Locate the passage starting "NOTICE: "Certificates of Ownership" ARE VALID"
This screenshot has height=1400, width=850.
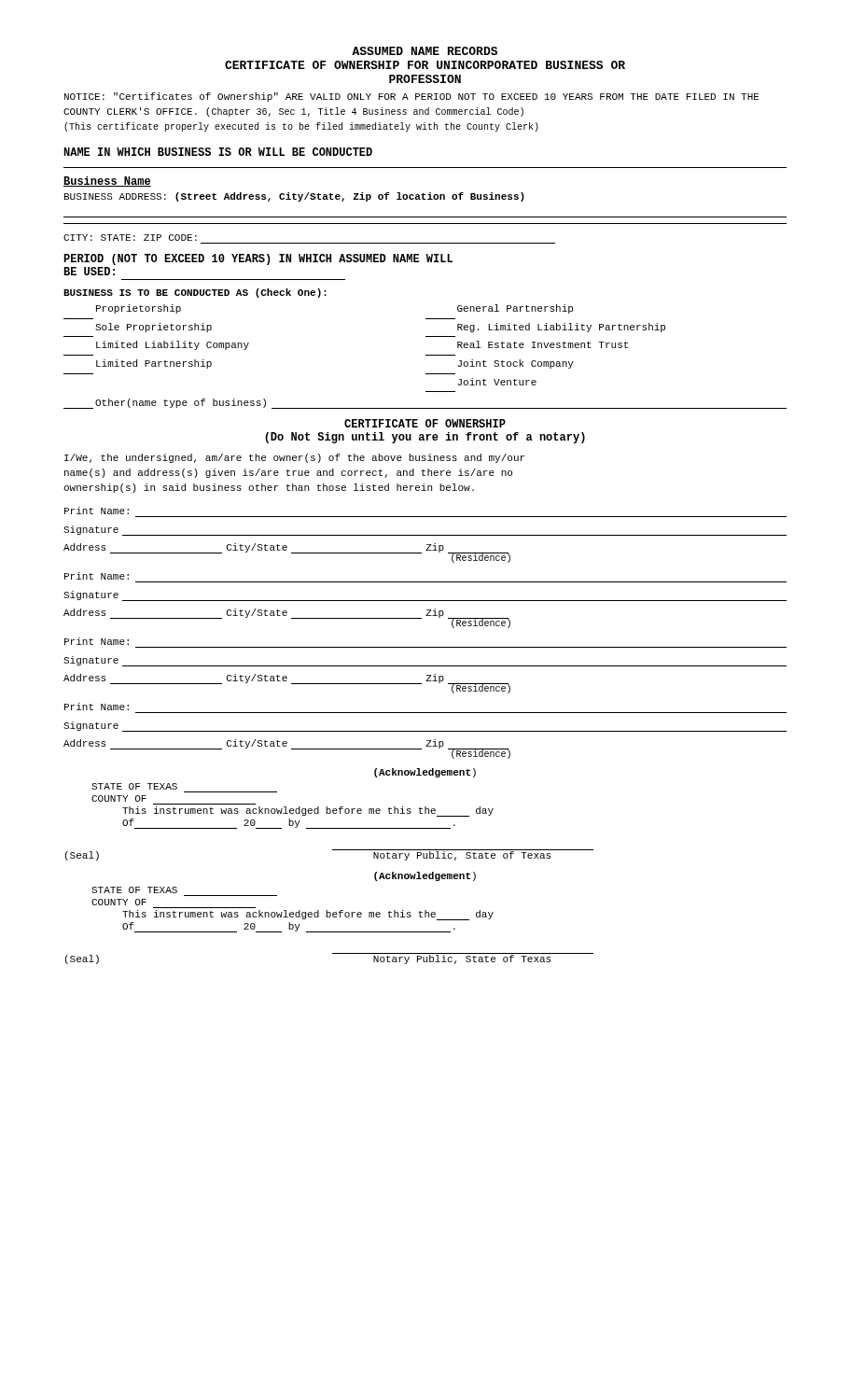[x=411, y=112]
